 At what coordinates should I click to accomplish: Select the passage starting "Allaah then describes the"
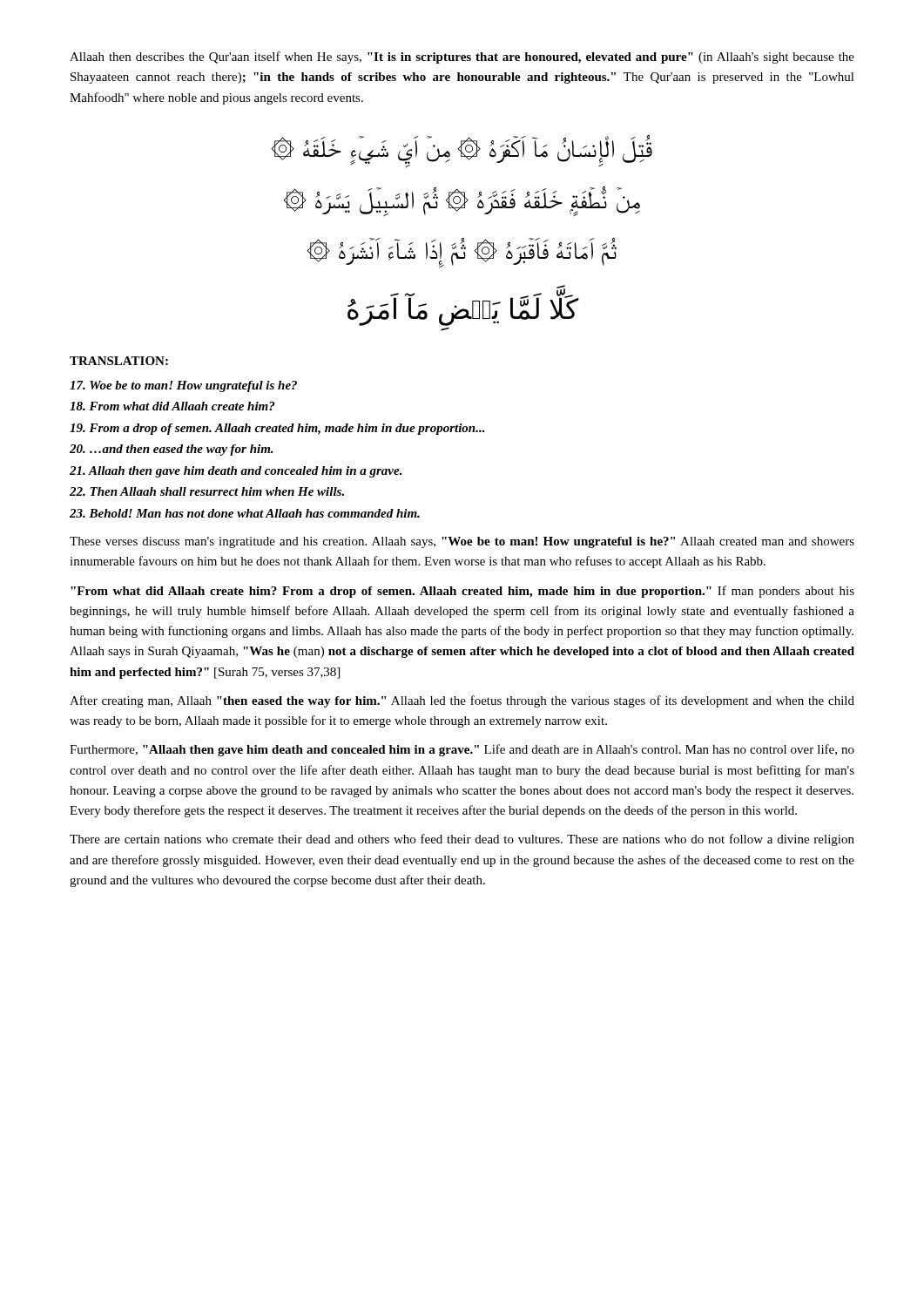462,77
